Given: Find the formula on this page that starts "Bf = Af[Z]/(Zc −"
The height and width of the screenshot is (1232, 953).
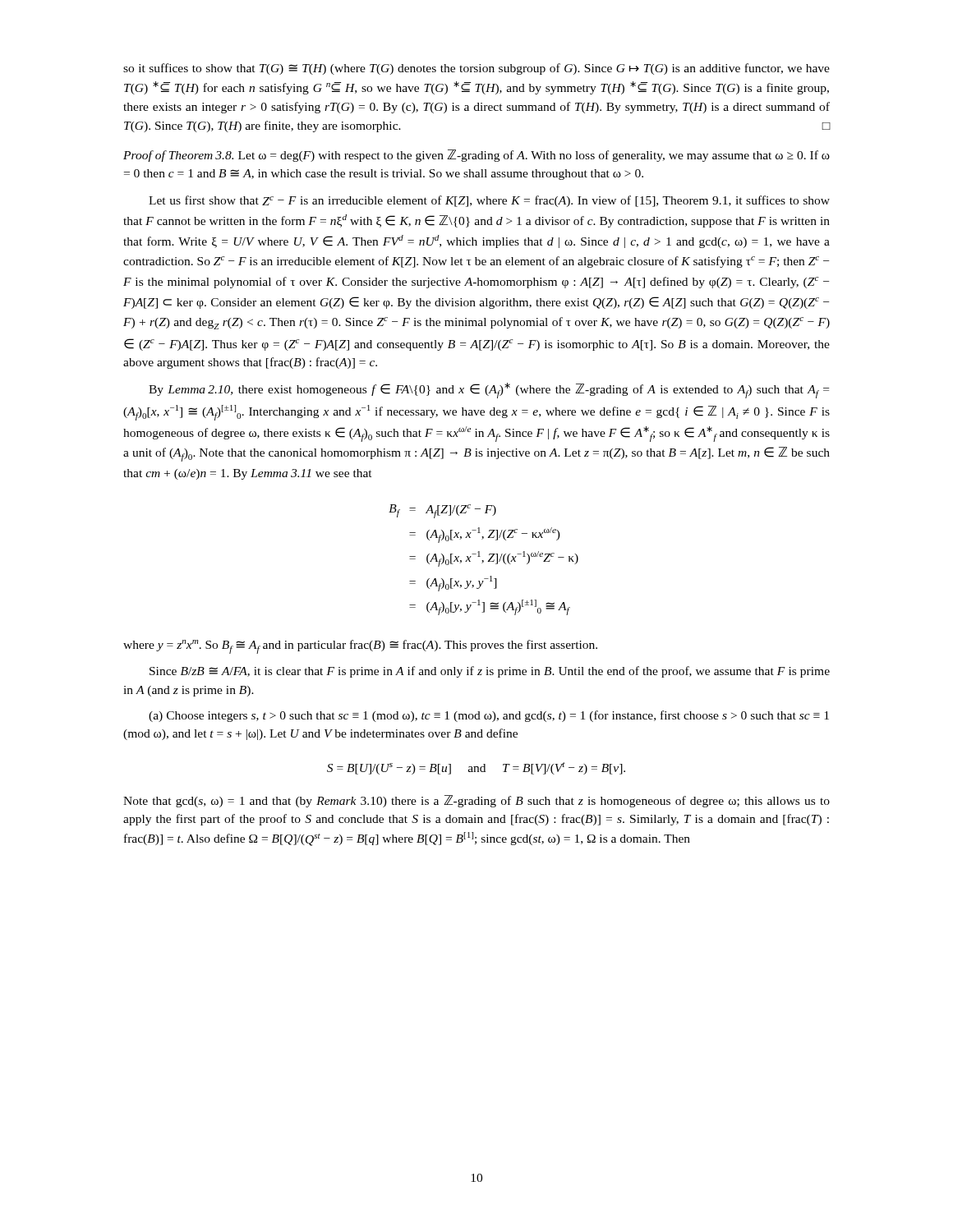Looking at the screenshot, I should click(476, 558).
